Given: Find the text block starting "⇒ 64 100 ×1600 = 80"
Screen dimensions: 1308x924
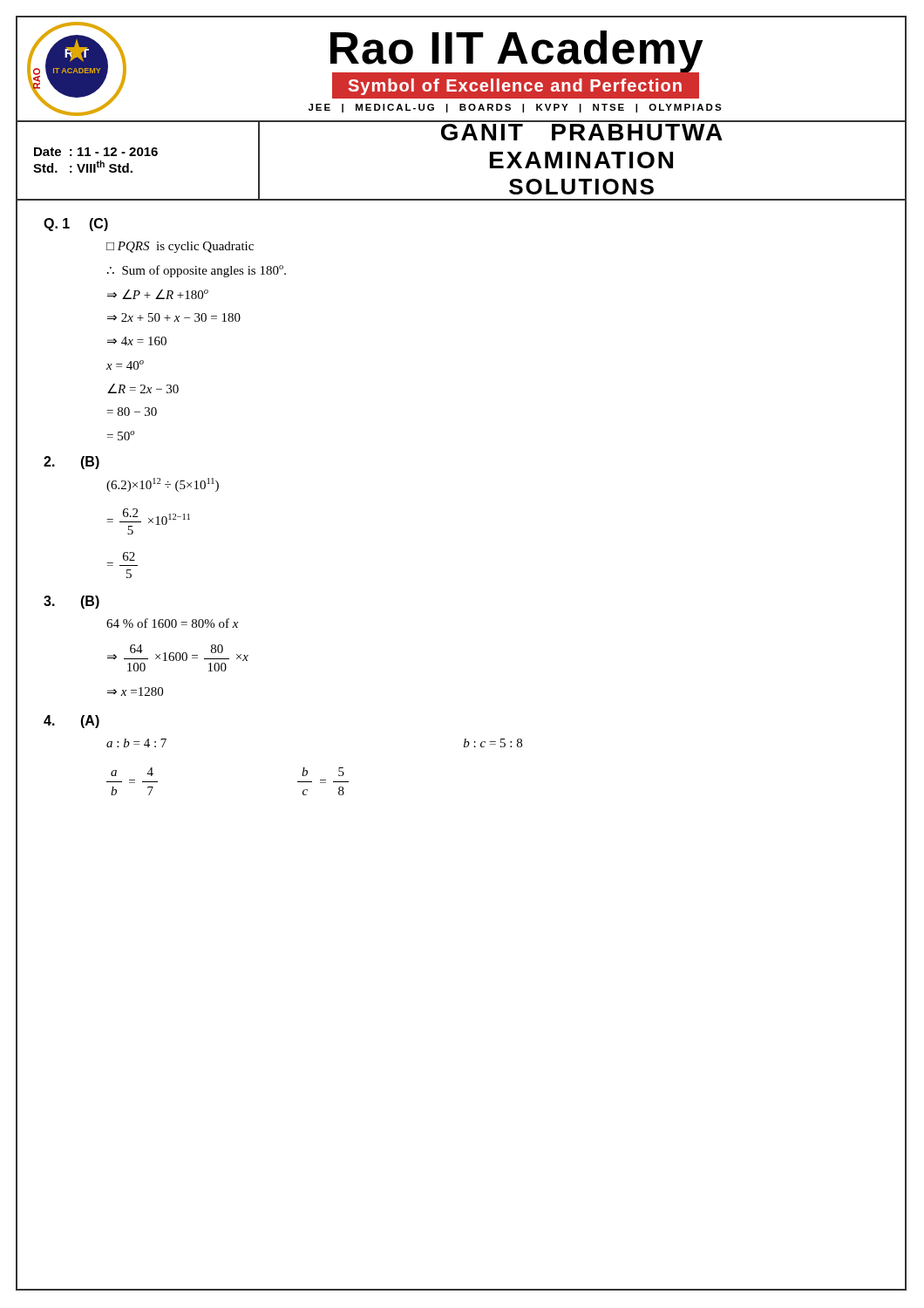Looking at the screenshot, I should point(178,653).
